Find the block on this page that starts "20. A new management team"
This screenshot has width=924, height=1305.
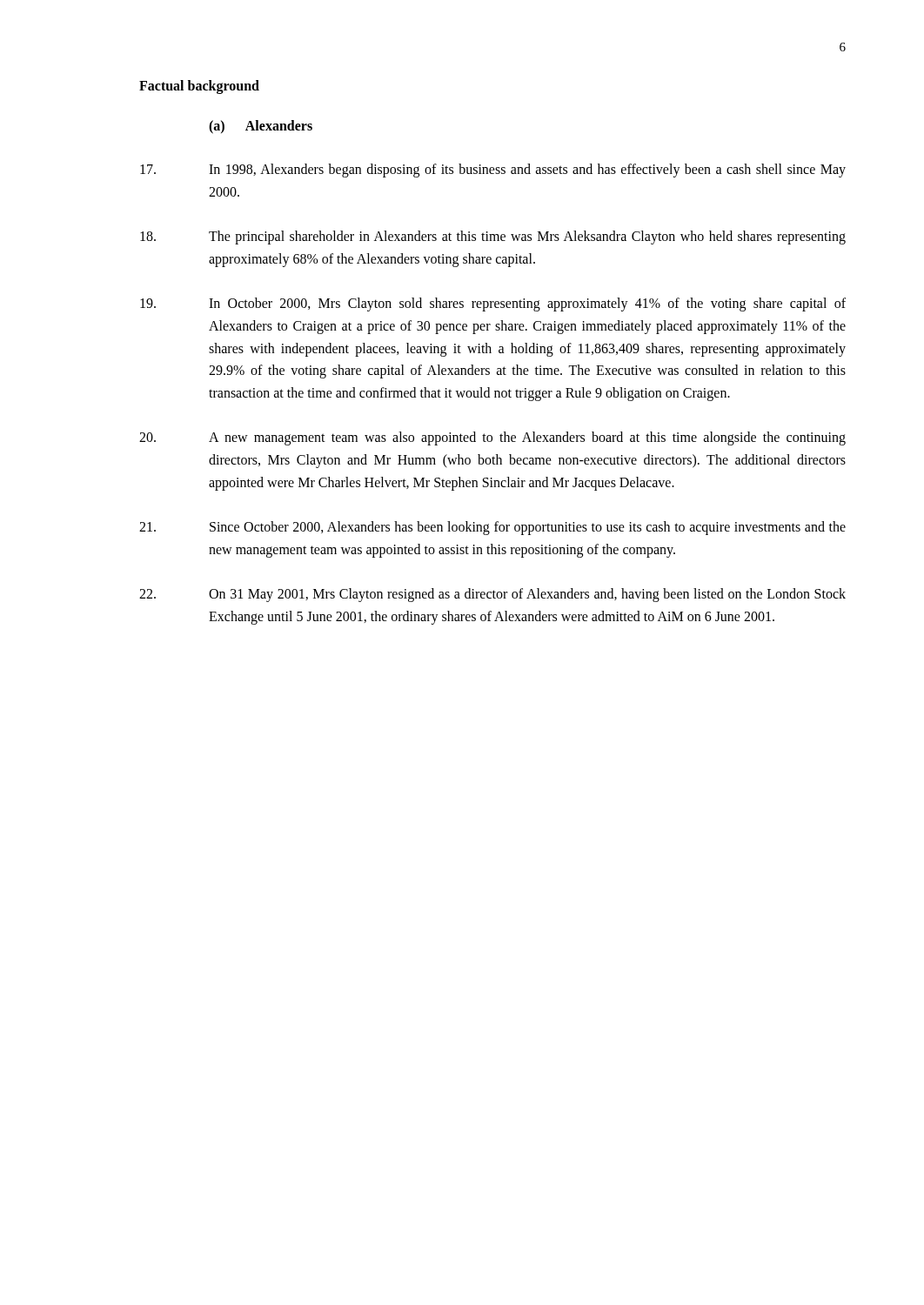(x=492, y=460)
